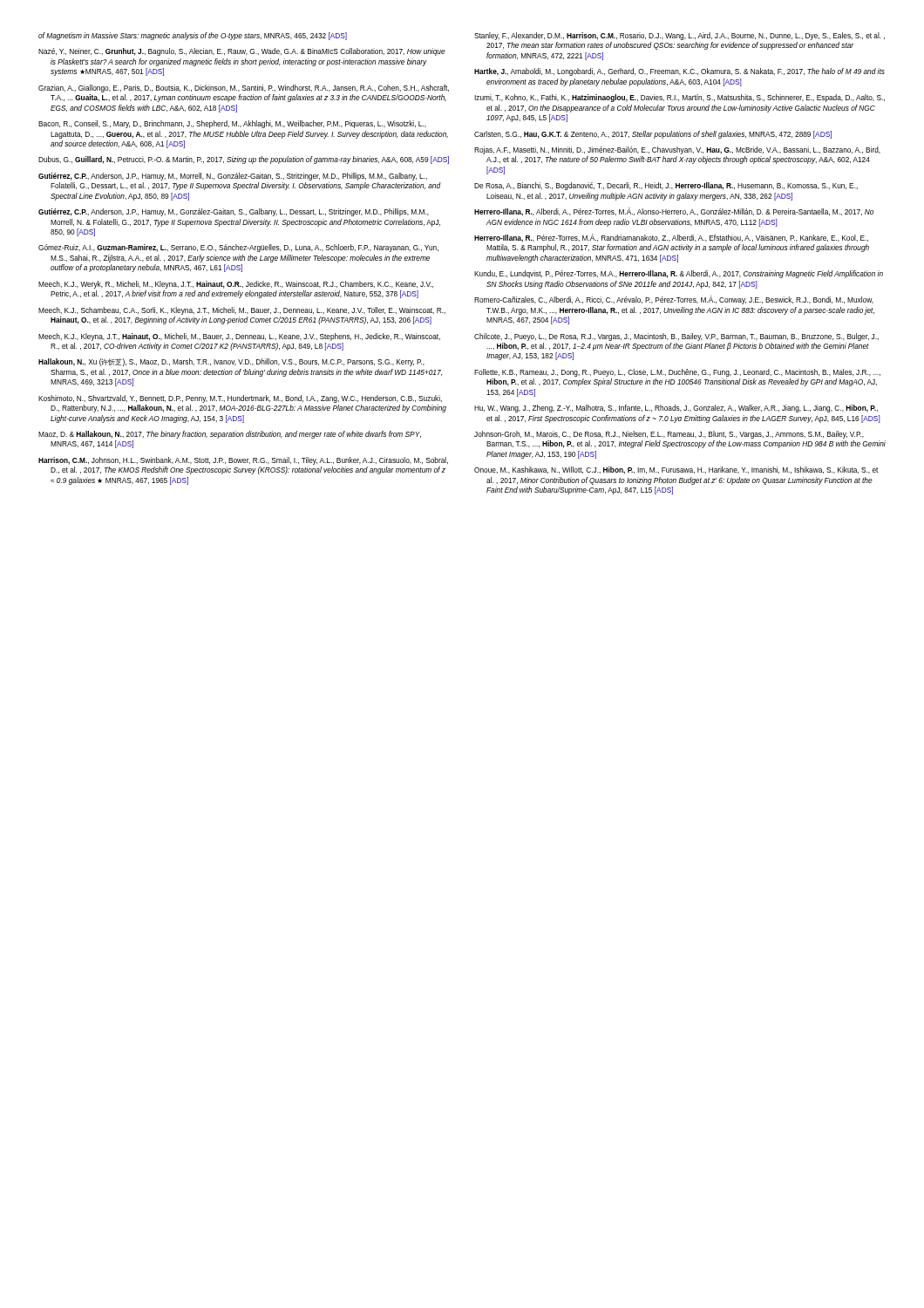Find the block starting "Meech, K.J., Kleyna,"

240,341
